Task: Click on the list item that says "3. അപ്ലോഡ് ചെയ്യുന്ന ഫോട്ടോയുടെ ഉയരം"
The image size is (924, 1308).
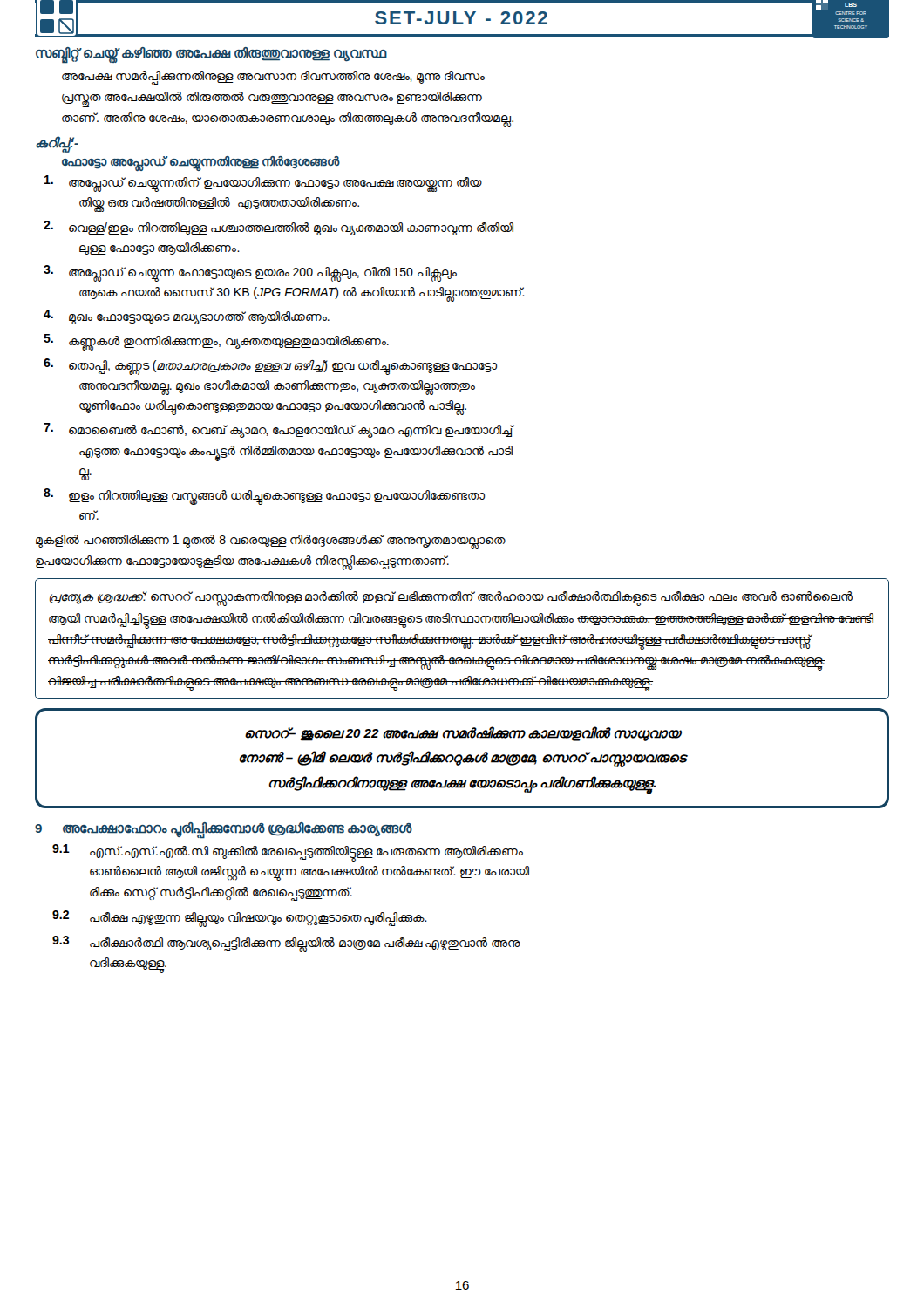Action: (x=284, y=282)
